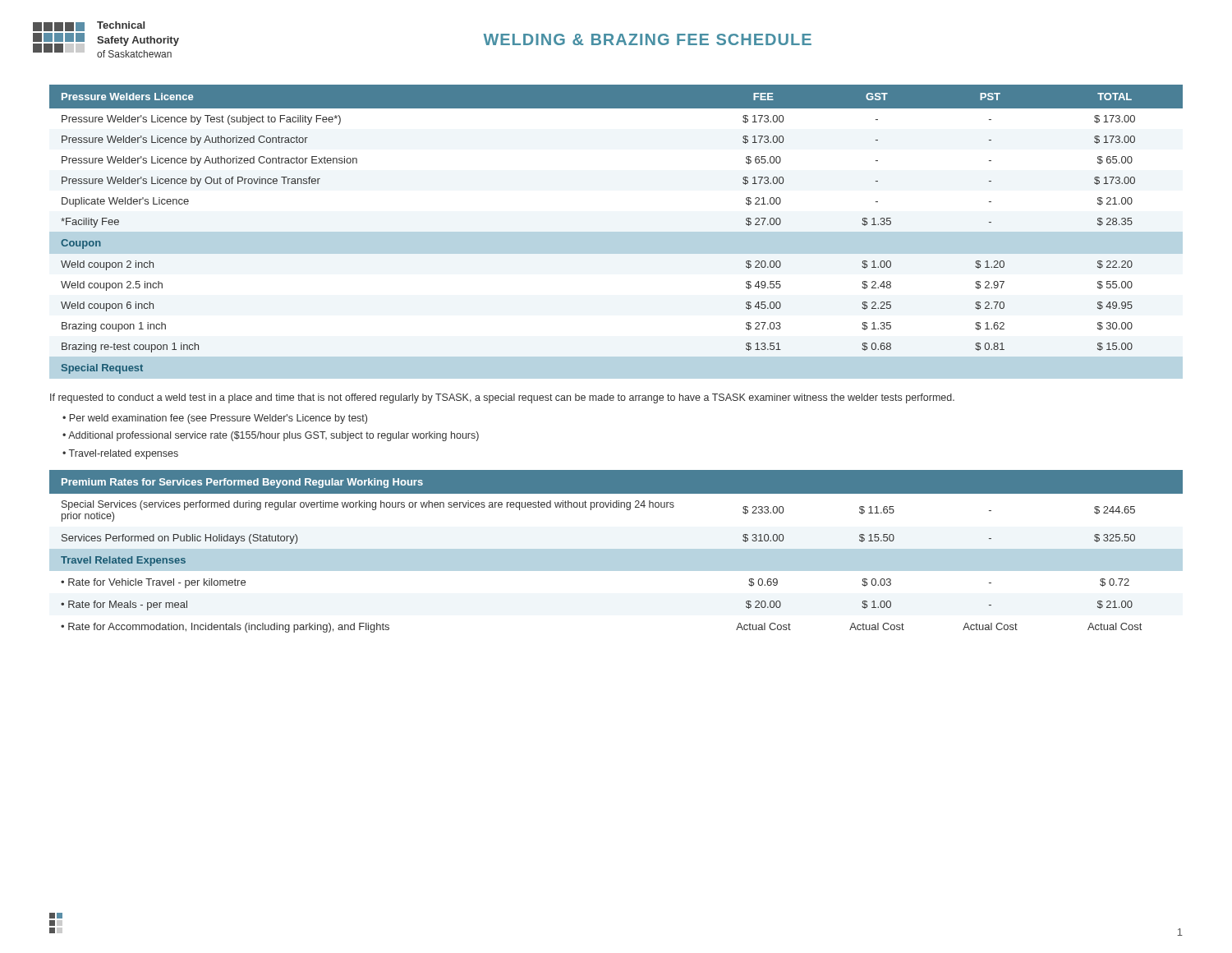The width and height of the screenshot is (1232, 953).
Task: Find the table that mentions "$ 15.00"
Action: [616, 232]
